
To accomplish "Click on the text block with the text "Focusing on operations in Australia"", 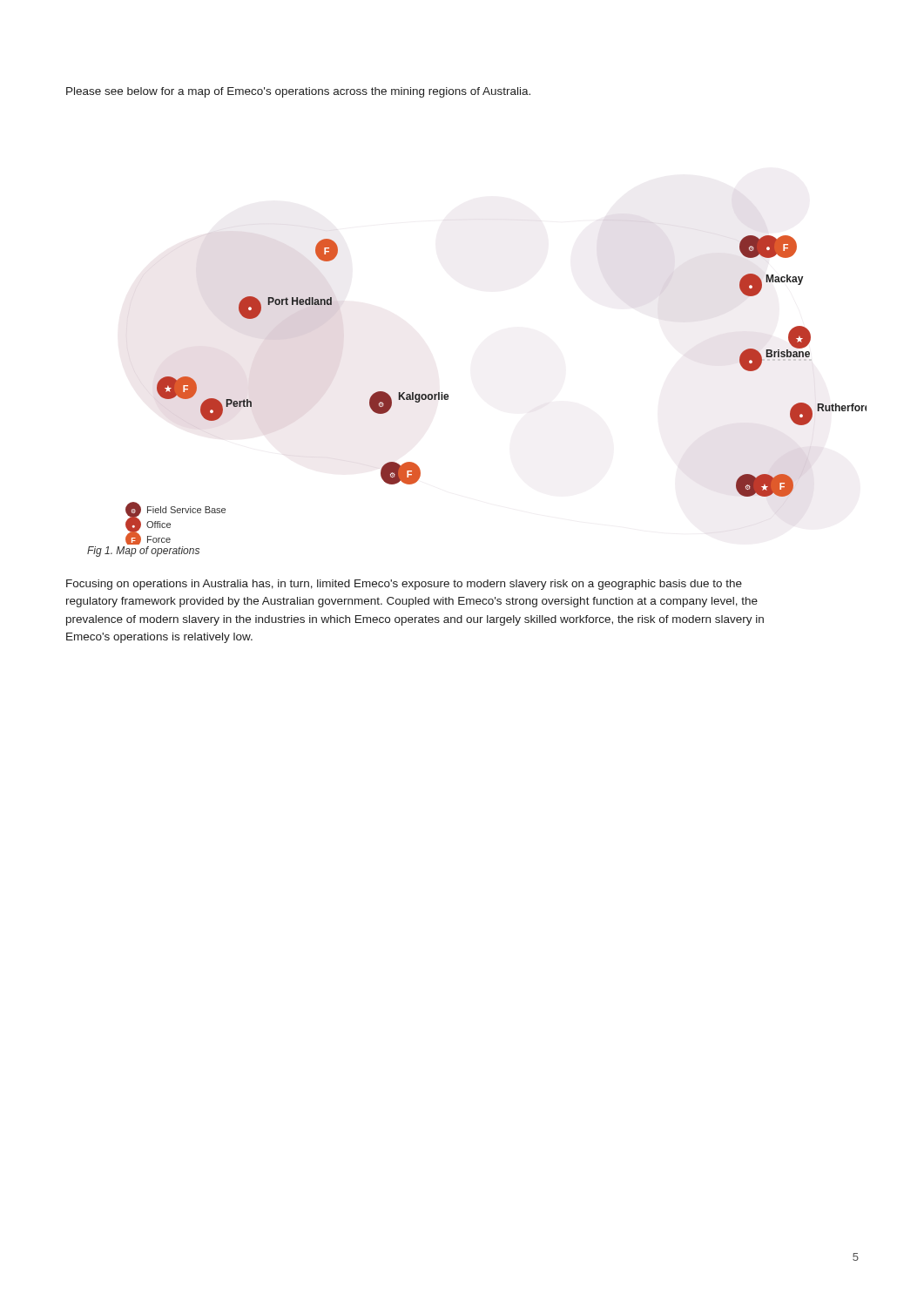I will (415, 610).
